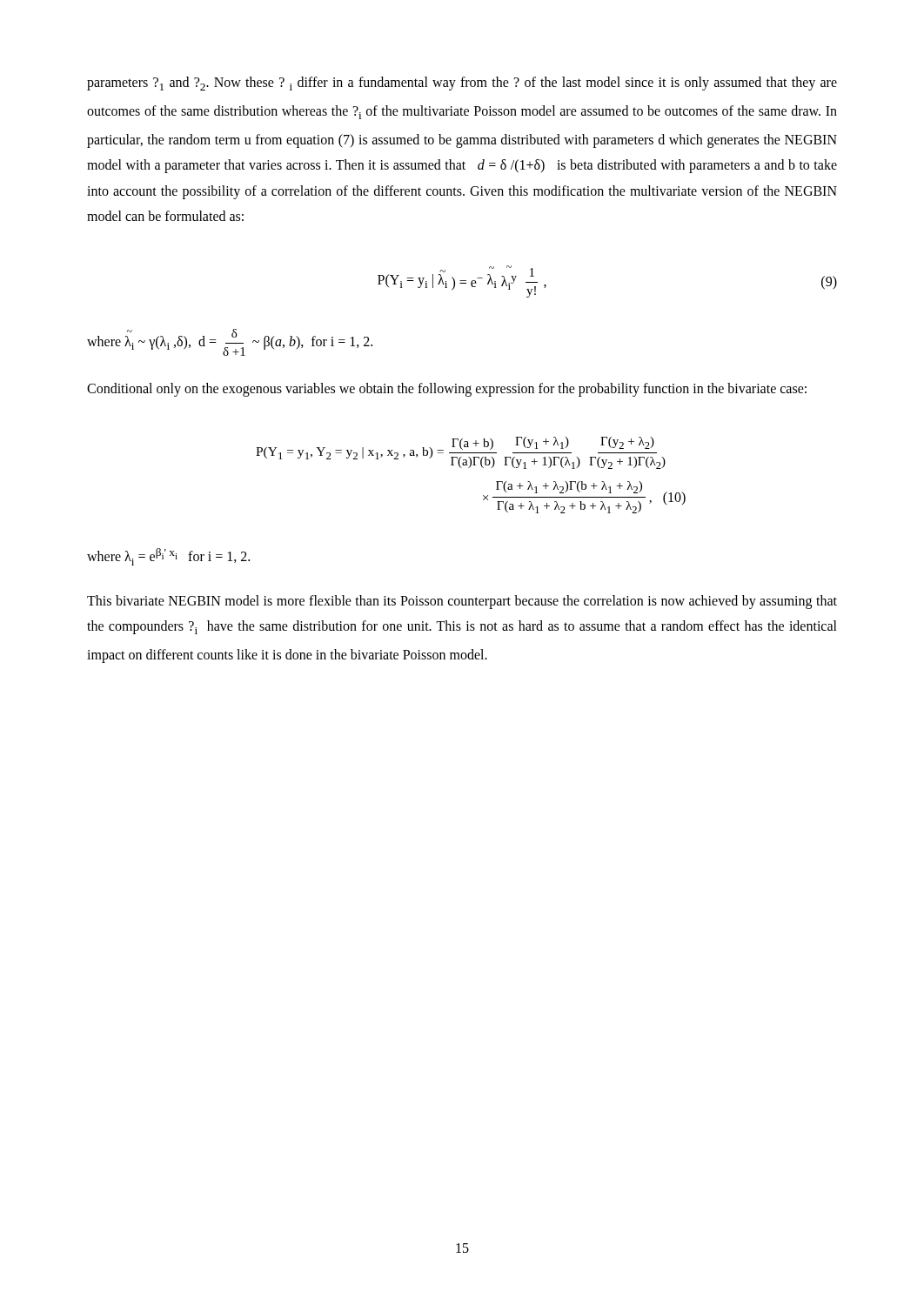
Task: Select the block starting "P(Yi = yi | ~"
Action: pos(454,281)
